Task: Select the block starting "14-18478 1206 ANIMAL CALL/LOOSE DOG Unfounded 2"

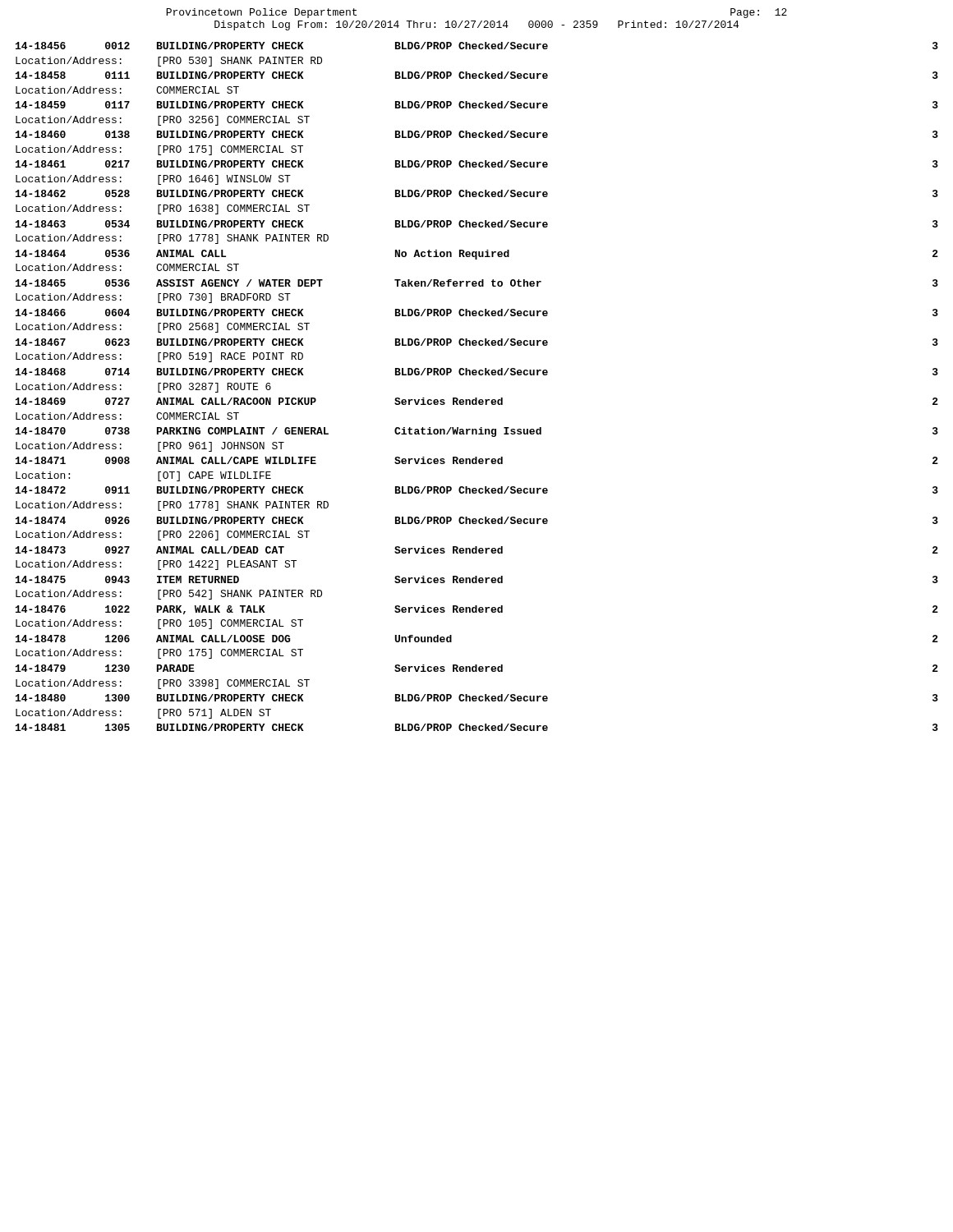Action: coord(37,639)
